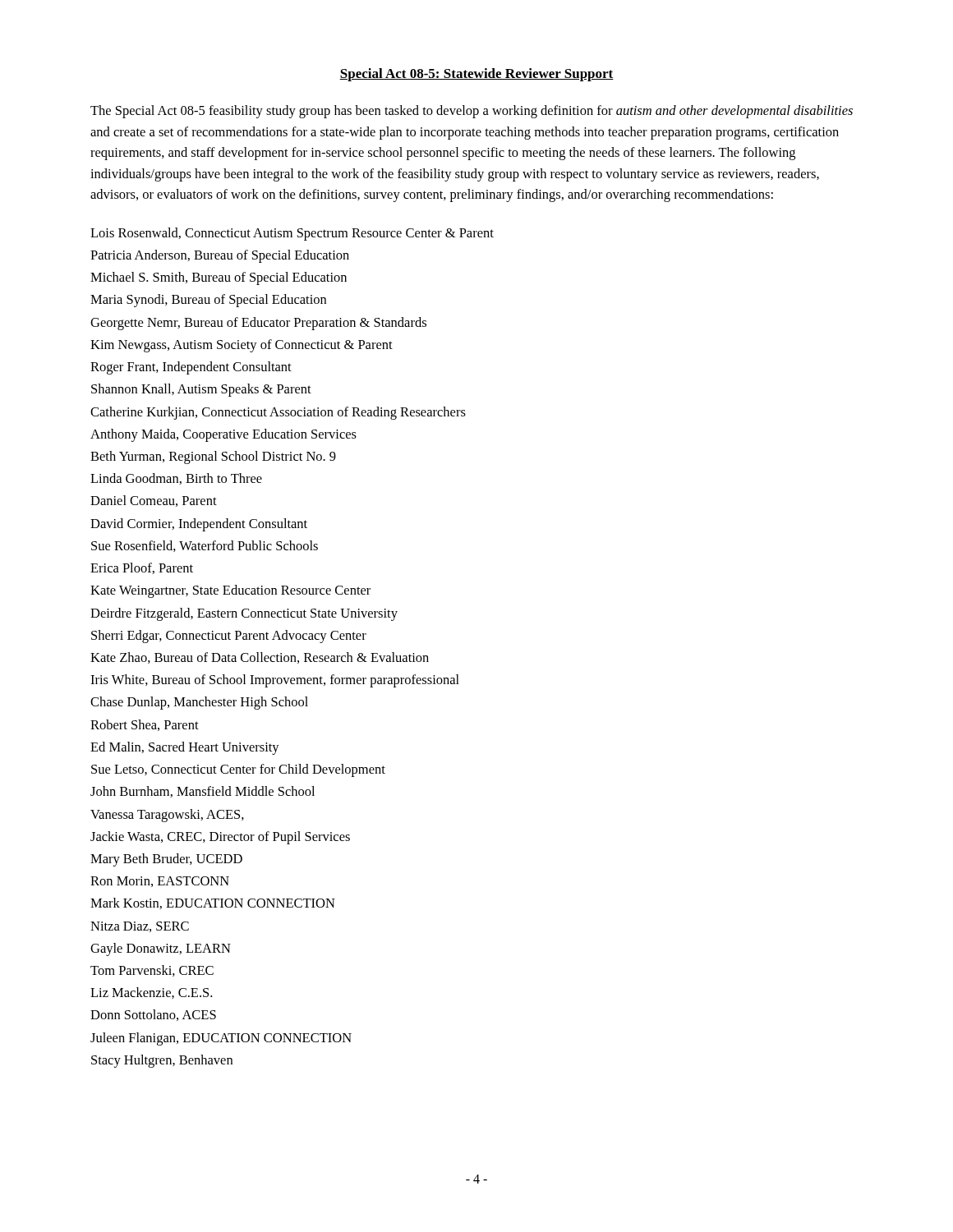
Task: Navigate to the passage starting "Michael S. Smith, Bureau of Special Education"
Action: tap(219, 277)
